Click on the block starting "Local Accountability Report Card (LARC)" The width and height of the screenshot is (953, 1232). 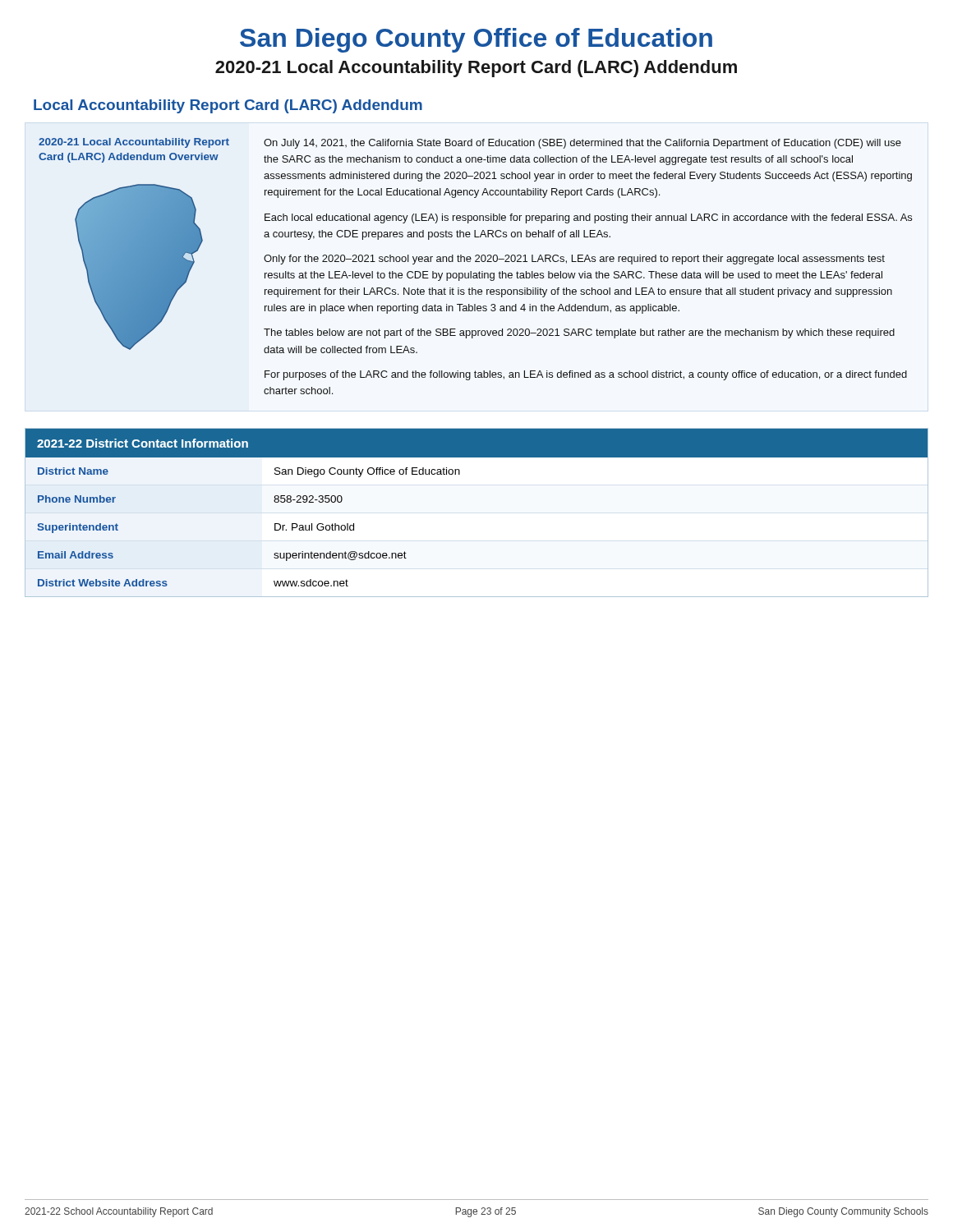pyautogui.click(x=228, y=105)
